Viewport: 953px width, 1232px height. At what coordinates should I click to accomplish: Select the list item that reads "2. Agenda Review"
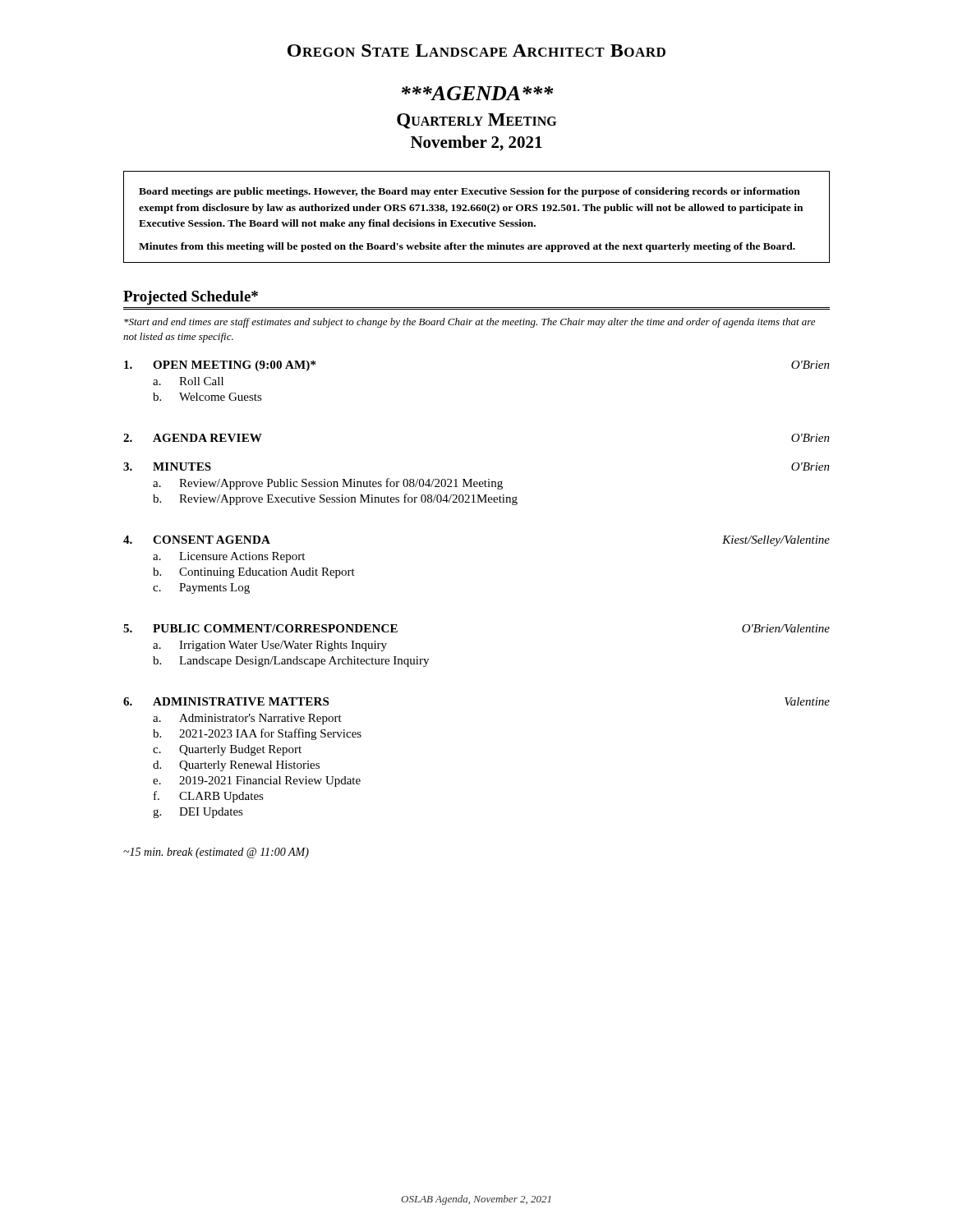click(x=217, y=437)
